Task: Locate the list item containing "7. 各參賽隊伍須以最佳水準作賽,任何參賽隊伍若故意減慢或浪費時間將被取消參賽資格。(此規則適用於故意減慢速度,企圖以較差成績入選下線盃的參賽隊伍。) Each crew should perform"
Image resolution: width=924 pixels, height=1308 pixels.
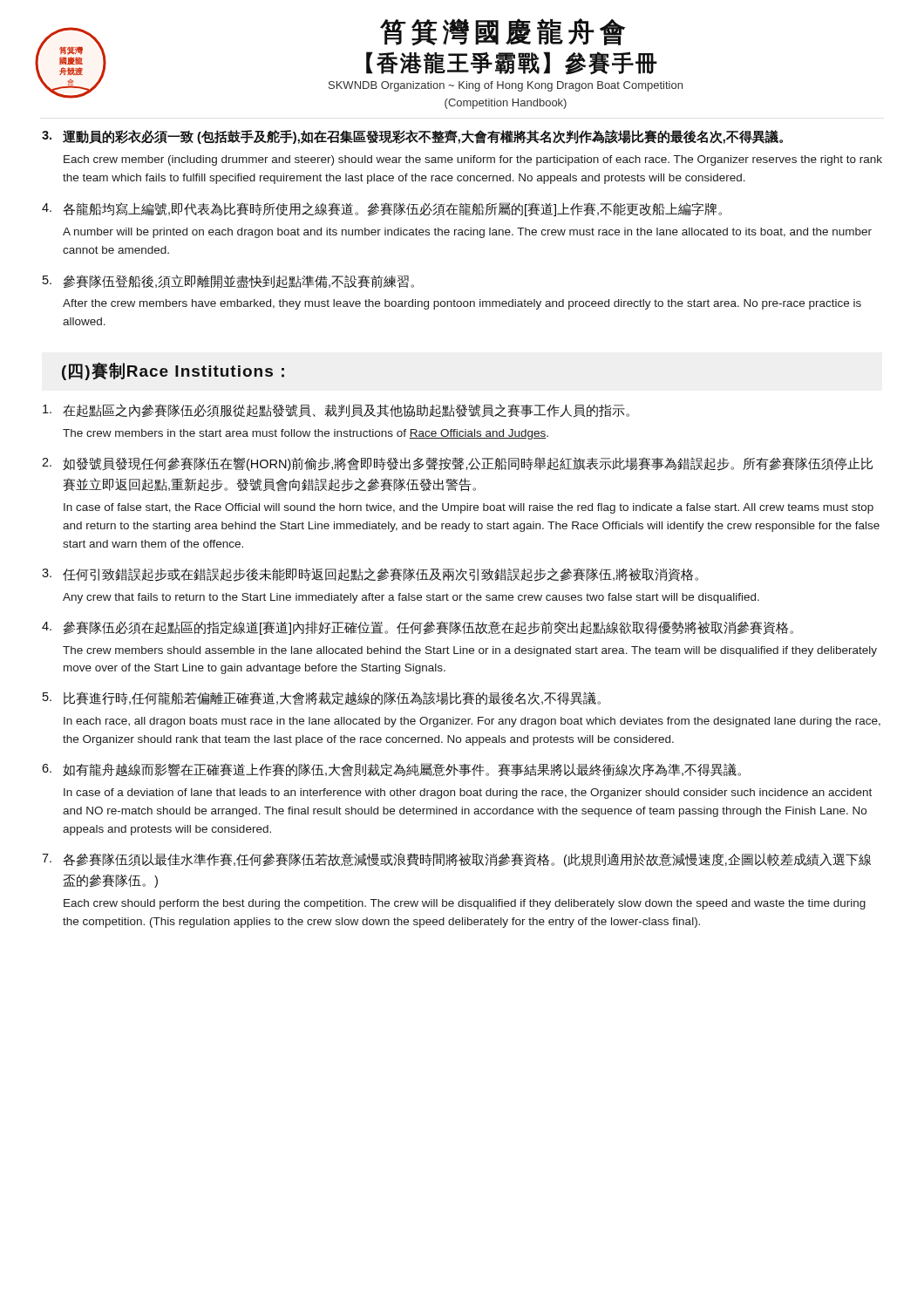Action: (462, 890)
